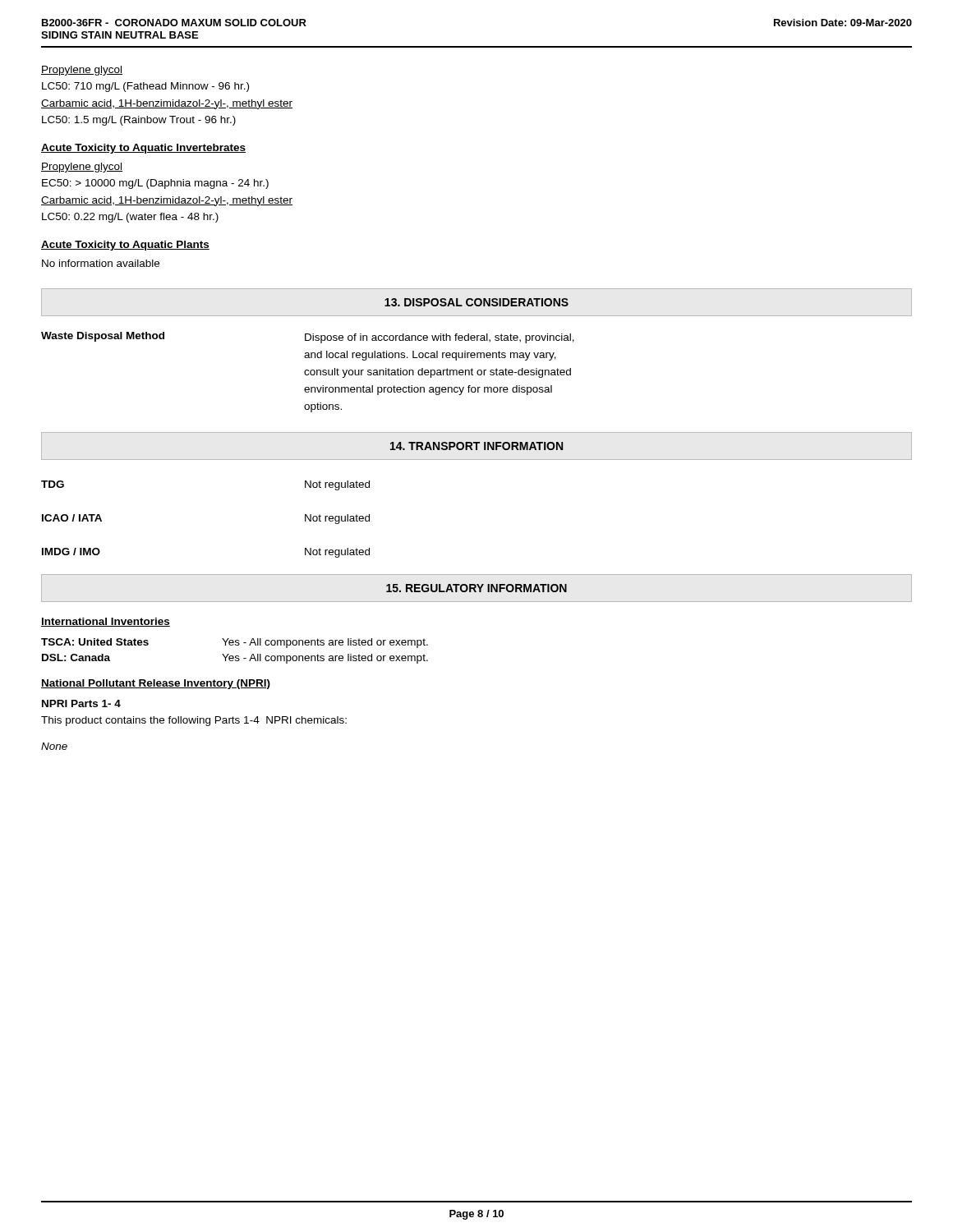Select the text block starting "ICAO / IATA Not regulated"

point(73,519)
